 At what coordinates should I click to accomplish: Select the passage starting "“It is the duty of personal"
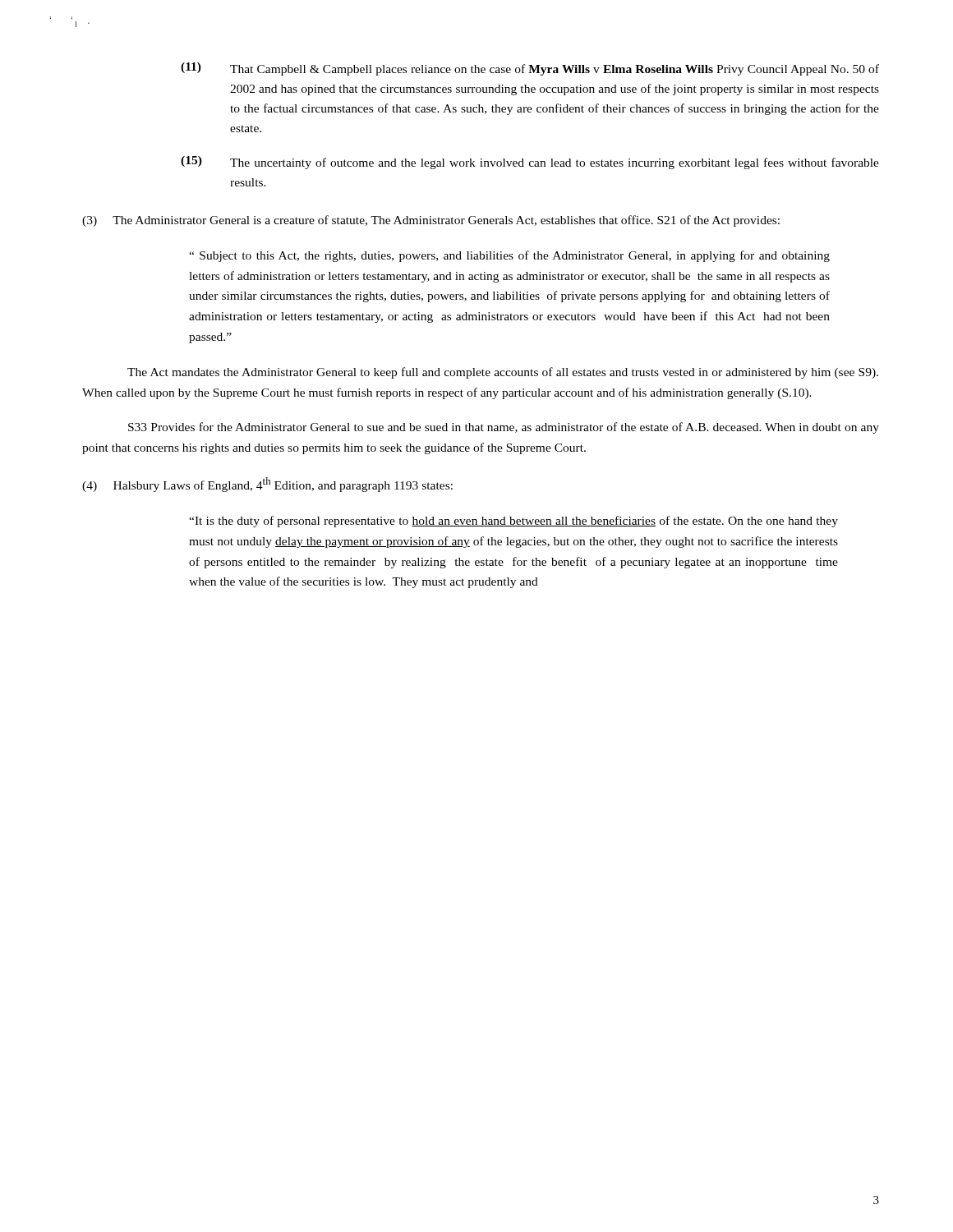pos(513,551)
